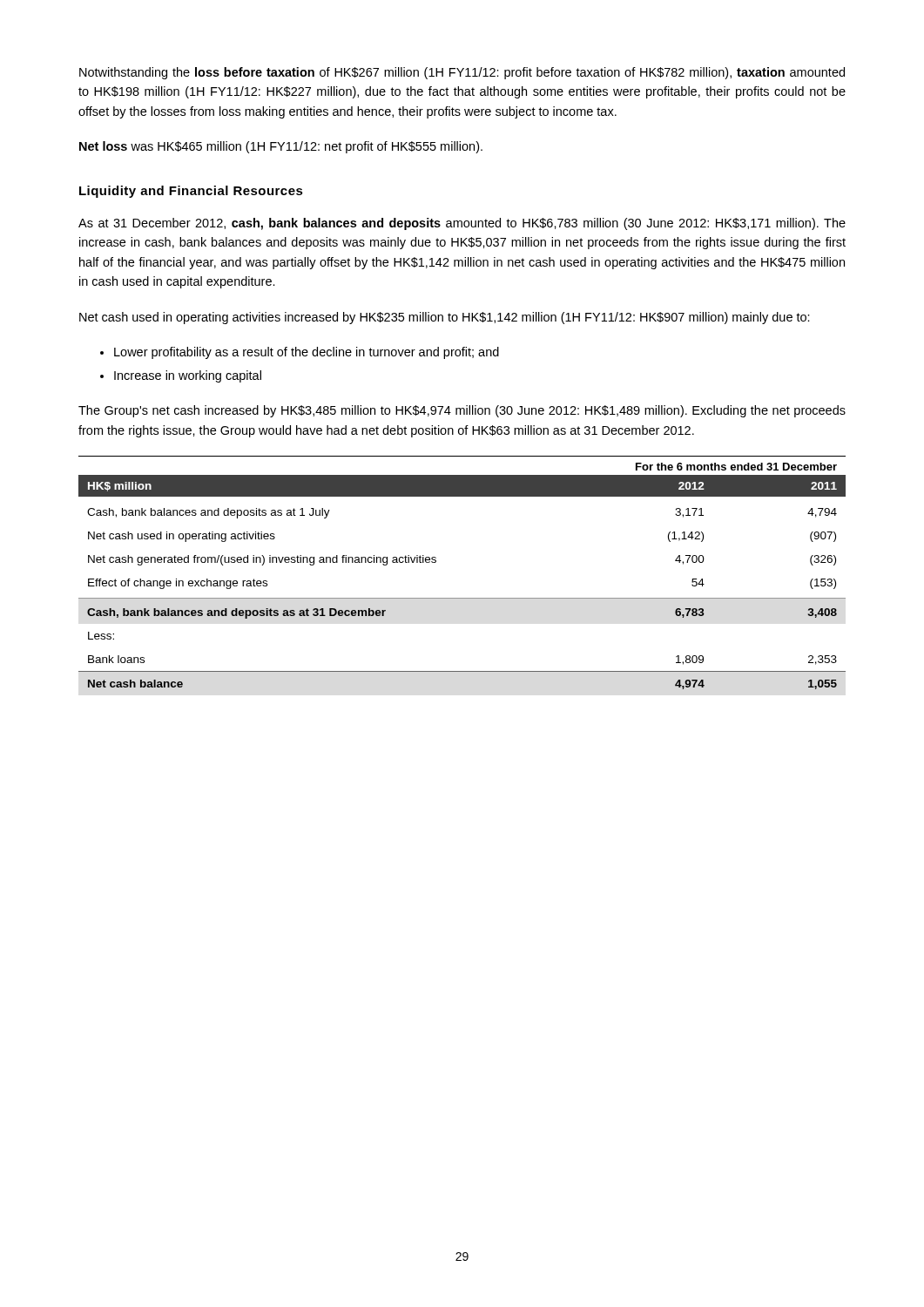This screenshot has height=1307, width=924.
Task: Select the text block that reads "As at 31"
Action: pyautogui.click(x=462, y=252)
